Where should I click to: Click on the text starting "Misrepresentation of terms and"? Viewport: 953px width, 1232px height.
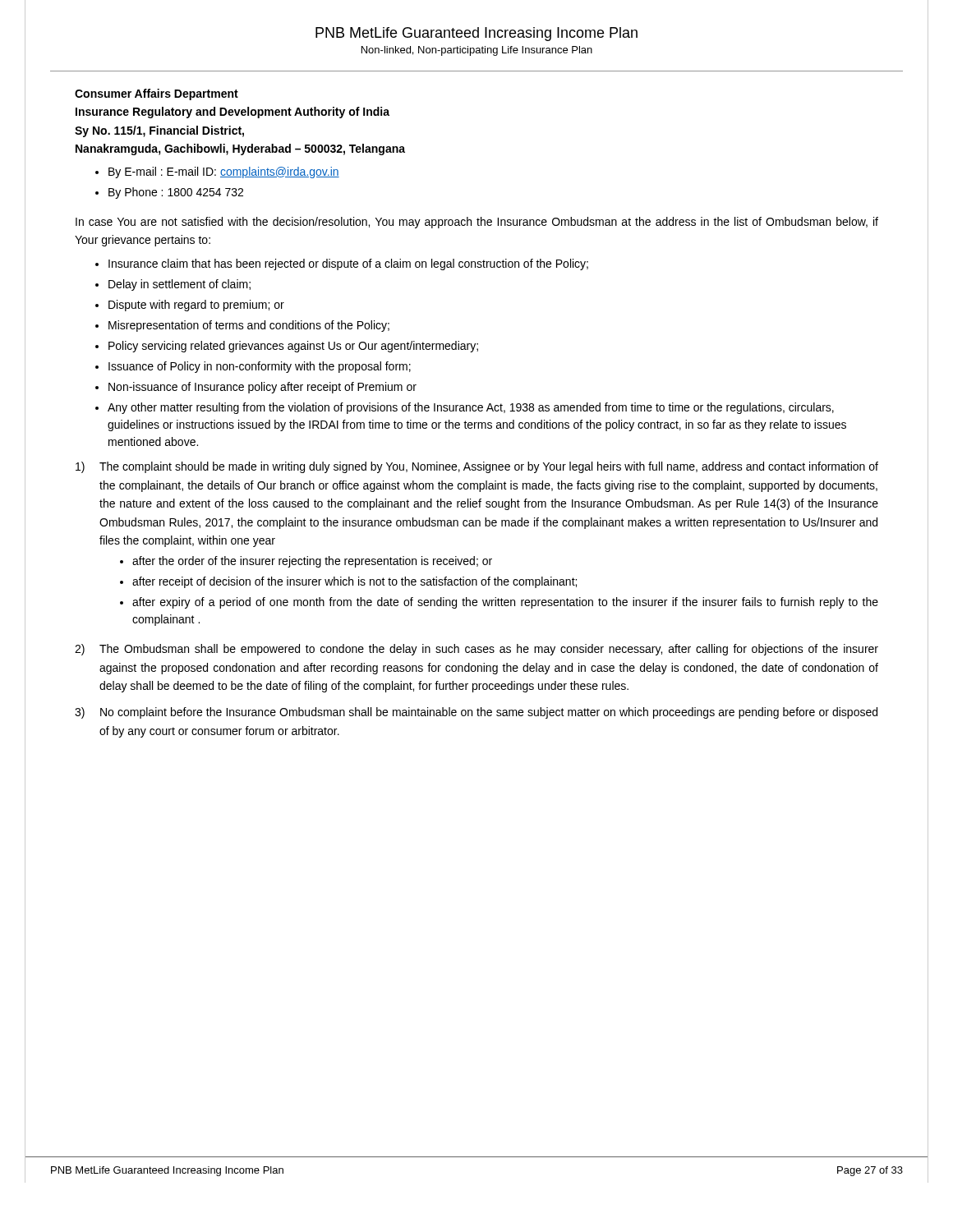click(249, 326)
